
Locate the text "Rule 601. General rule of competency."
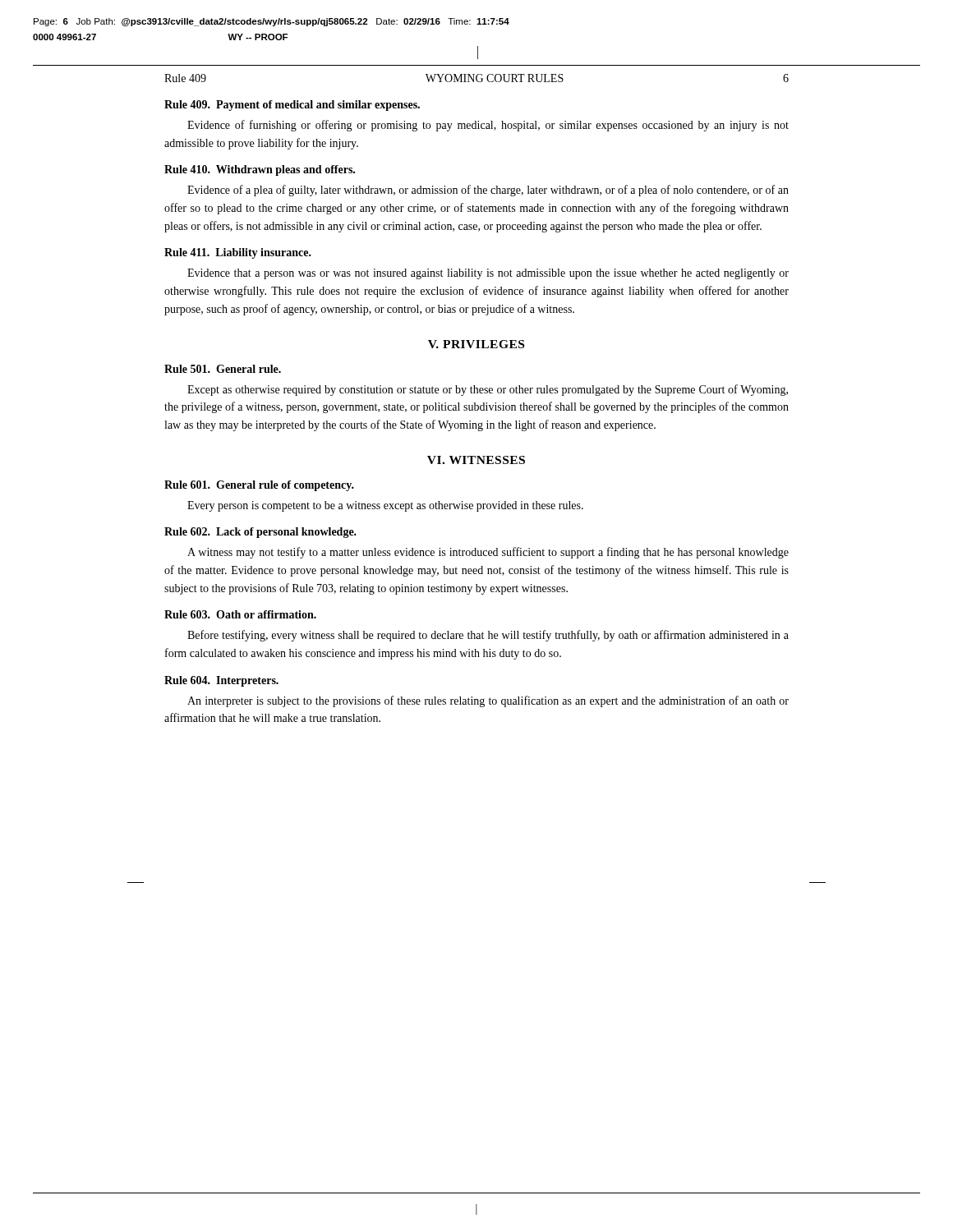(259, 485)
